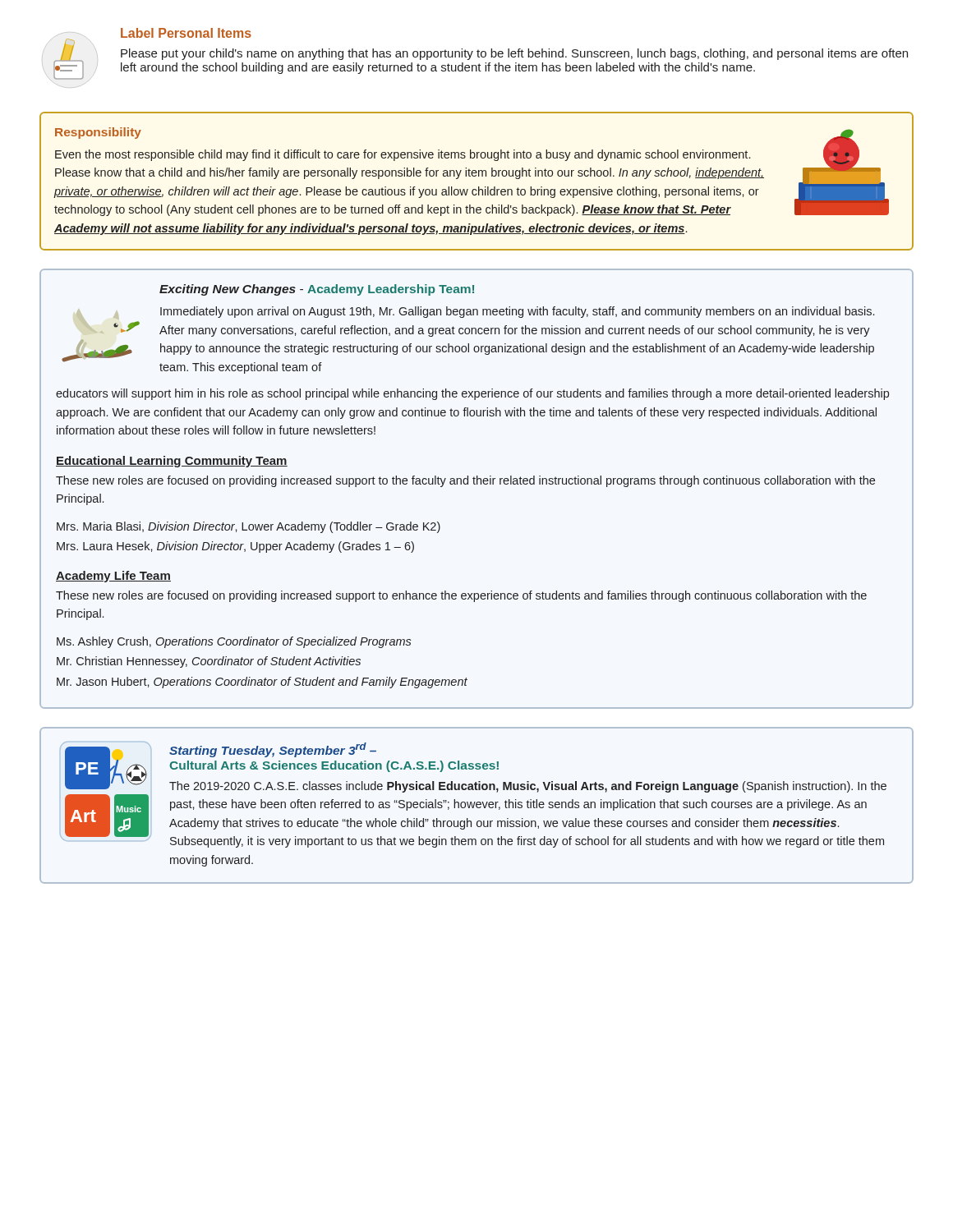Viewport: 953px width, 1232px height.
Task: Find the text block containing "Immediately upon arrival on August 19th,"
Action: click(517, 339)
